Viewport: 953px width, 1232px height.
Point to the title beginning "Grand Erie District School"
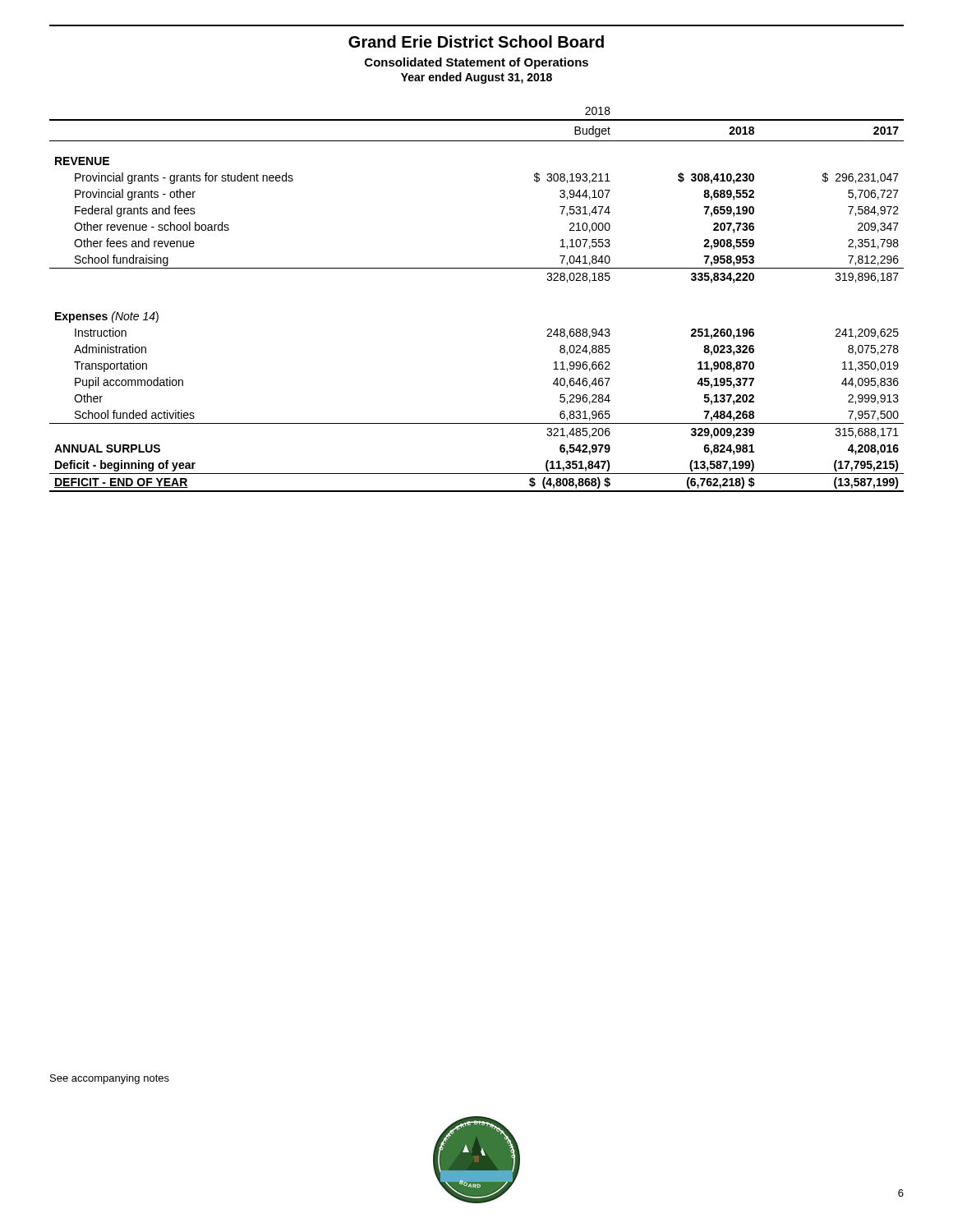(476, 58)
